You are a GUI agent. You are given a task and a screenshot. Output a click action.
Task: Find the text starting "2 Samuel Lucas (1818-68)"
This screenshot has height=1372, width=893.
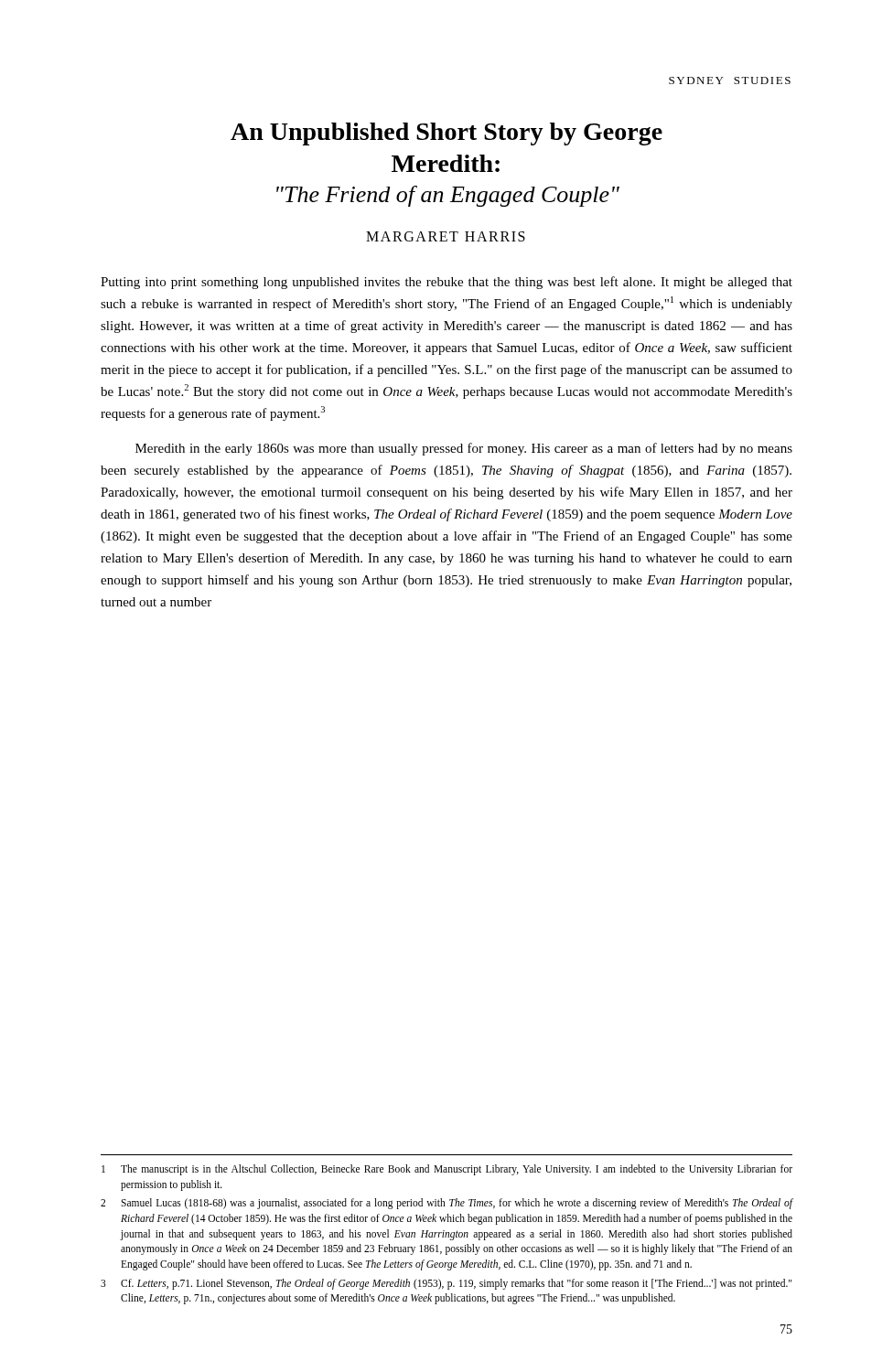446,1234
